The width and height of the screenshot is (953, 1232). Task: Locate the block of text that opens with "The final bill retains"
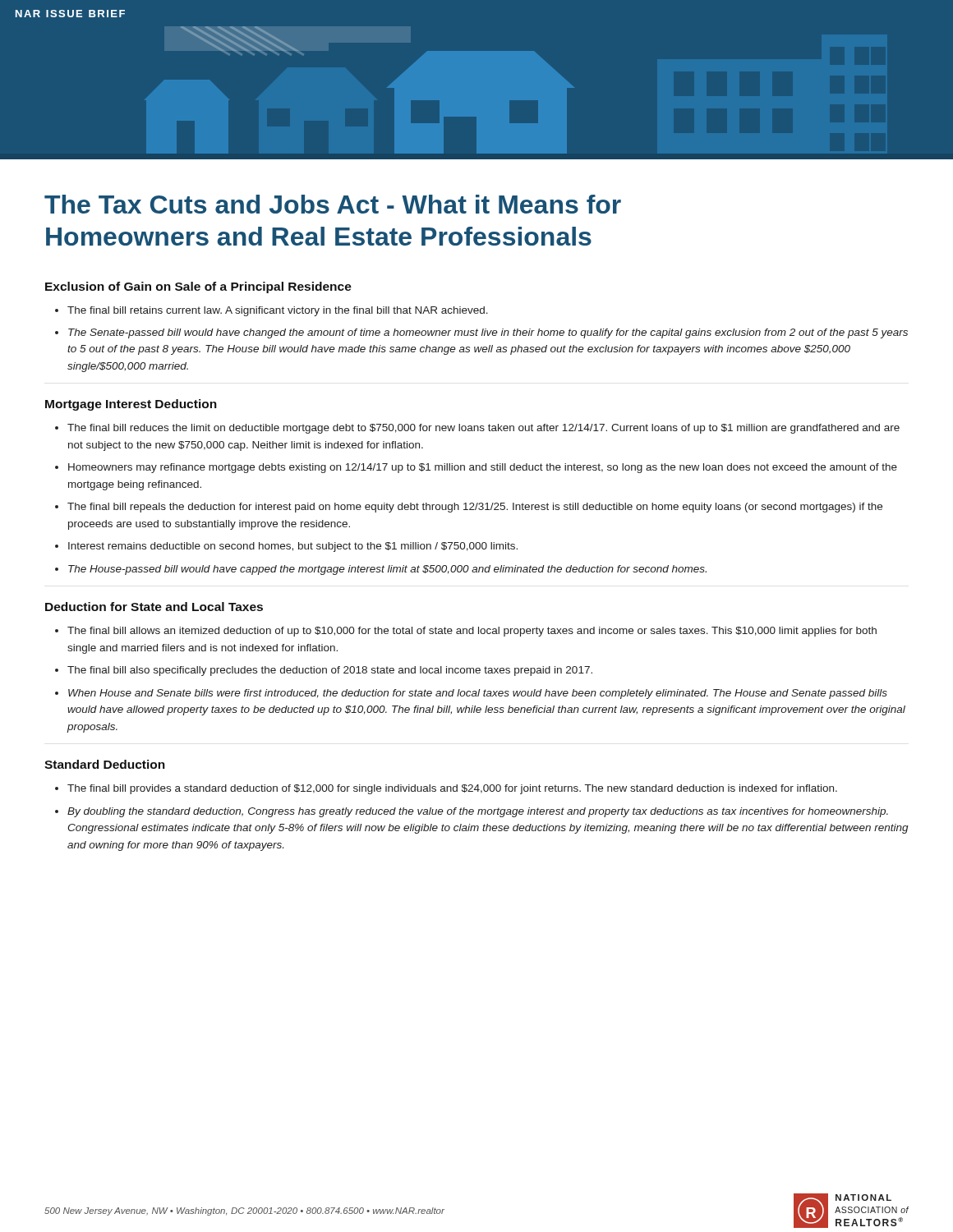coord(278,310)
